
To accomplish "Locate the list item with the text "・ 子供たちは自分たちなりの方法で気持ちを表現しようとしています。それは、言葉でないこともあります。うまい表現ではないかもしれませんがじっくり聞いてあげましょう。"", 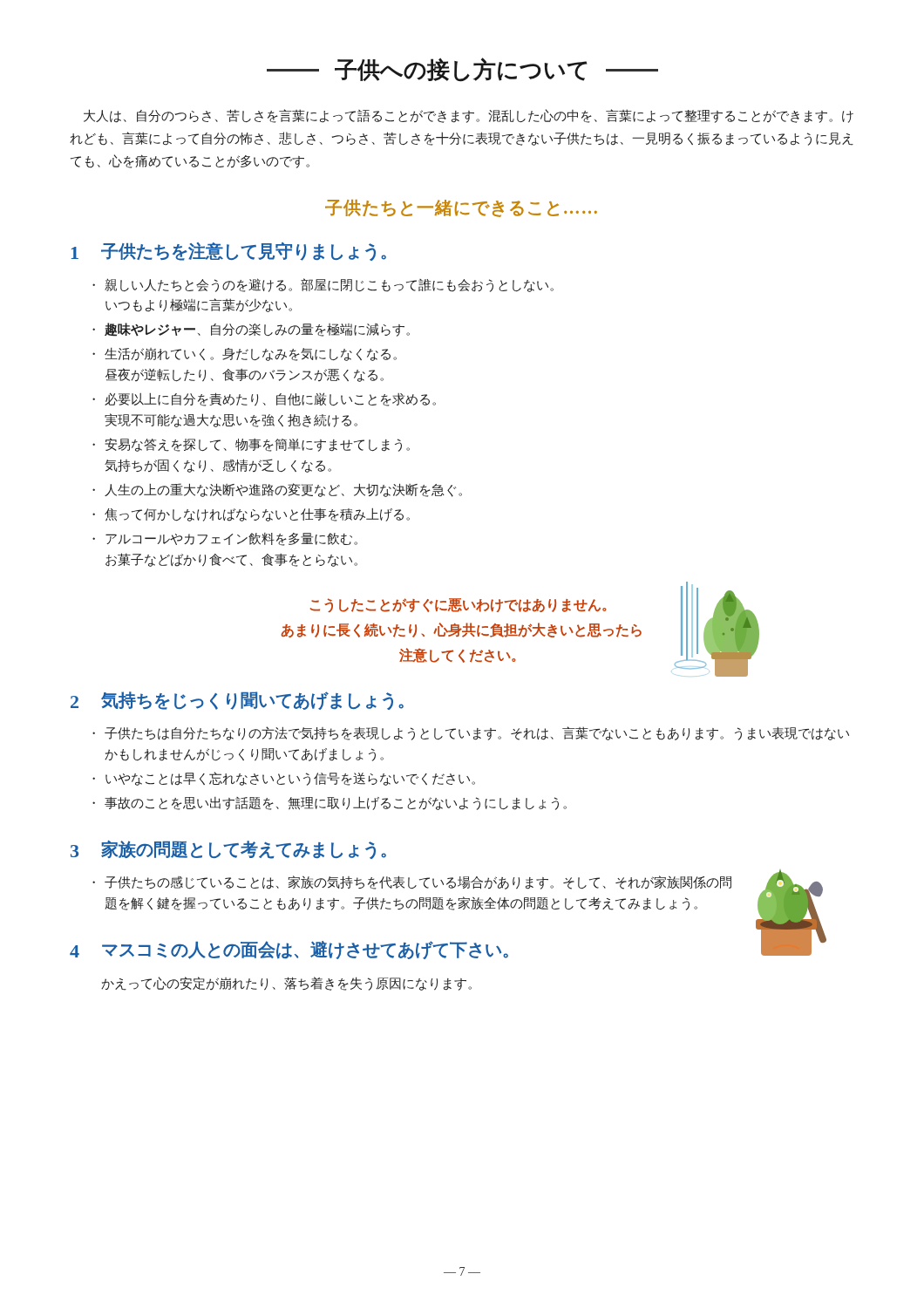I will 471,745.
